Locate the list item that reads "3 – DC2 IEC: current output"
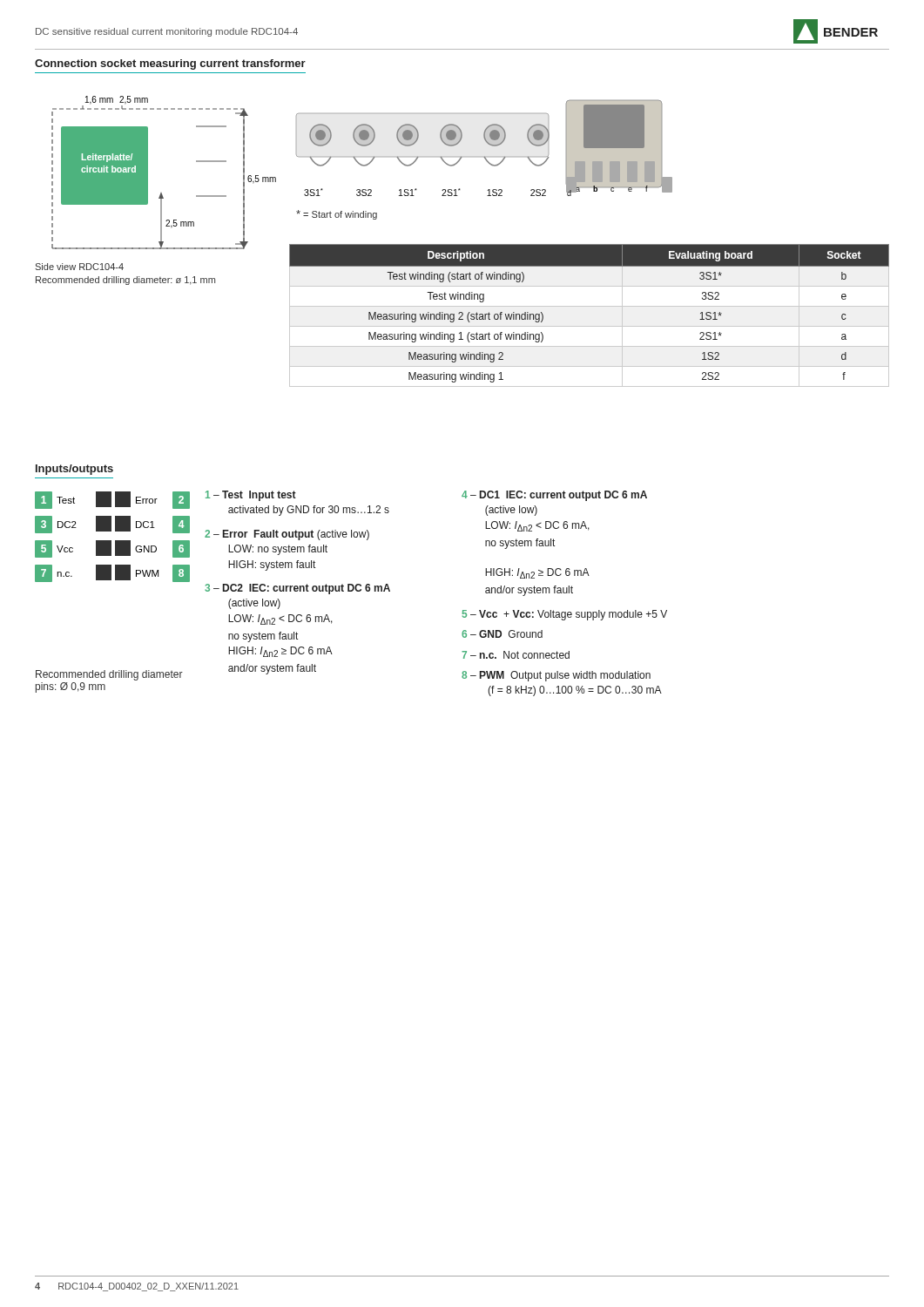This screenshot has width=924, height=1307. 298,628
